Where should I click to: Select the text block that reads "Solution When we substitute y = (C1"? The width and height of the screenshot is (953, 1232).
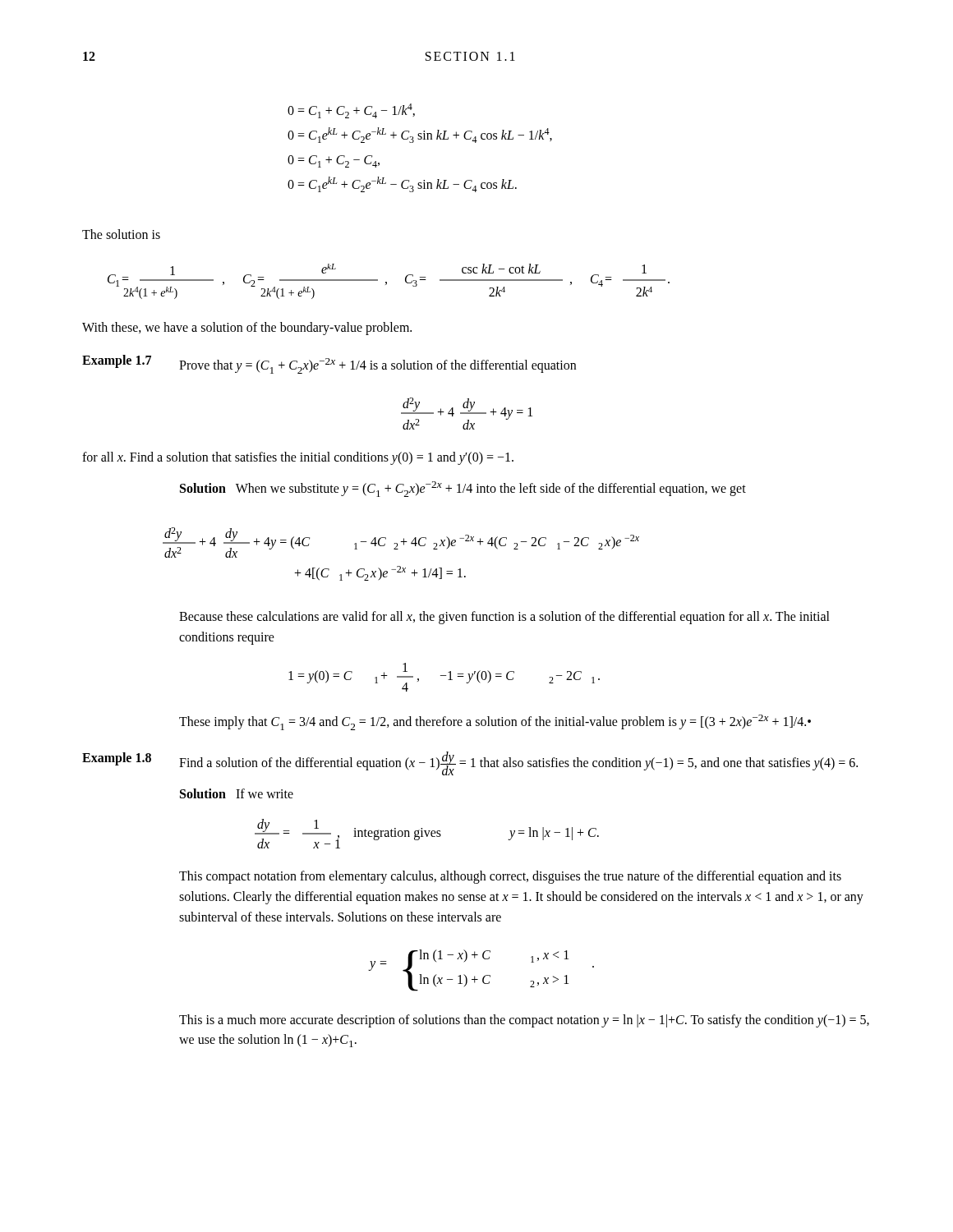pyautogui.click(x=525, y=489)
